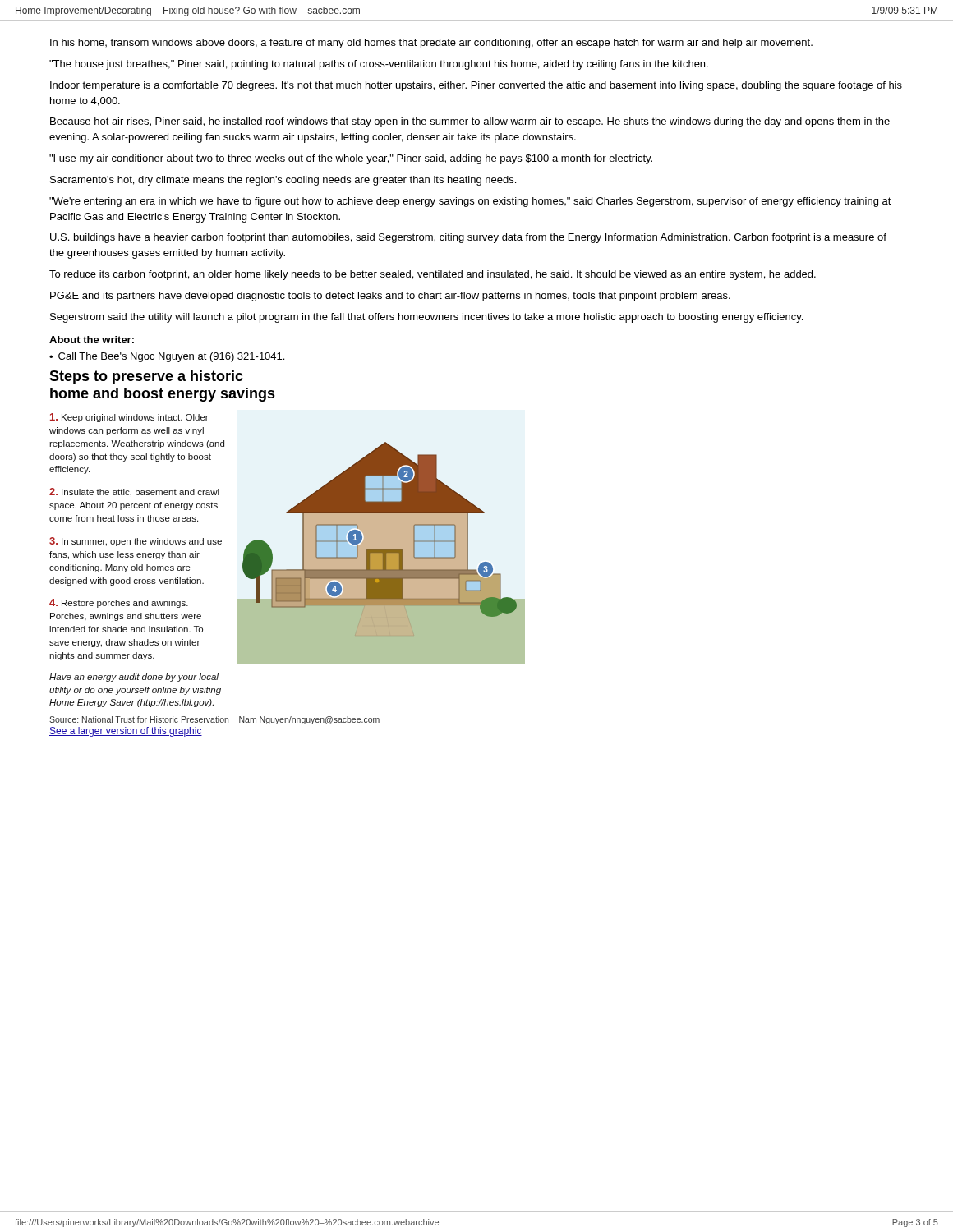The width and height of the screenshot is (953, 1232).
Task: Find the block on this page that starts "Because hot air rises, Piner said, he installed"
Action: [470, 129]
